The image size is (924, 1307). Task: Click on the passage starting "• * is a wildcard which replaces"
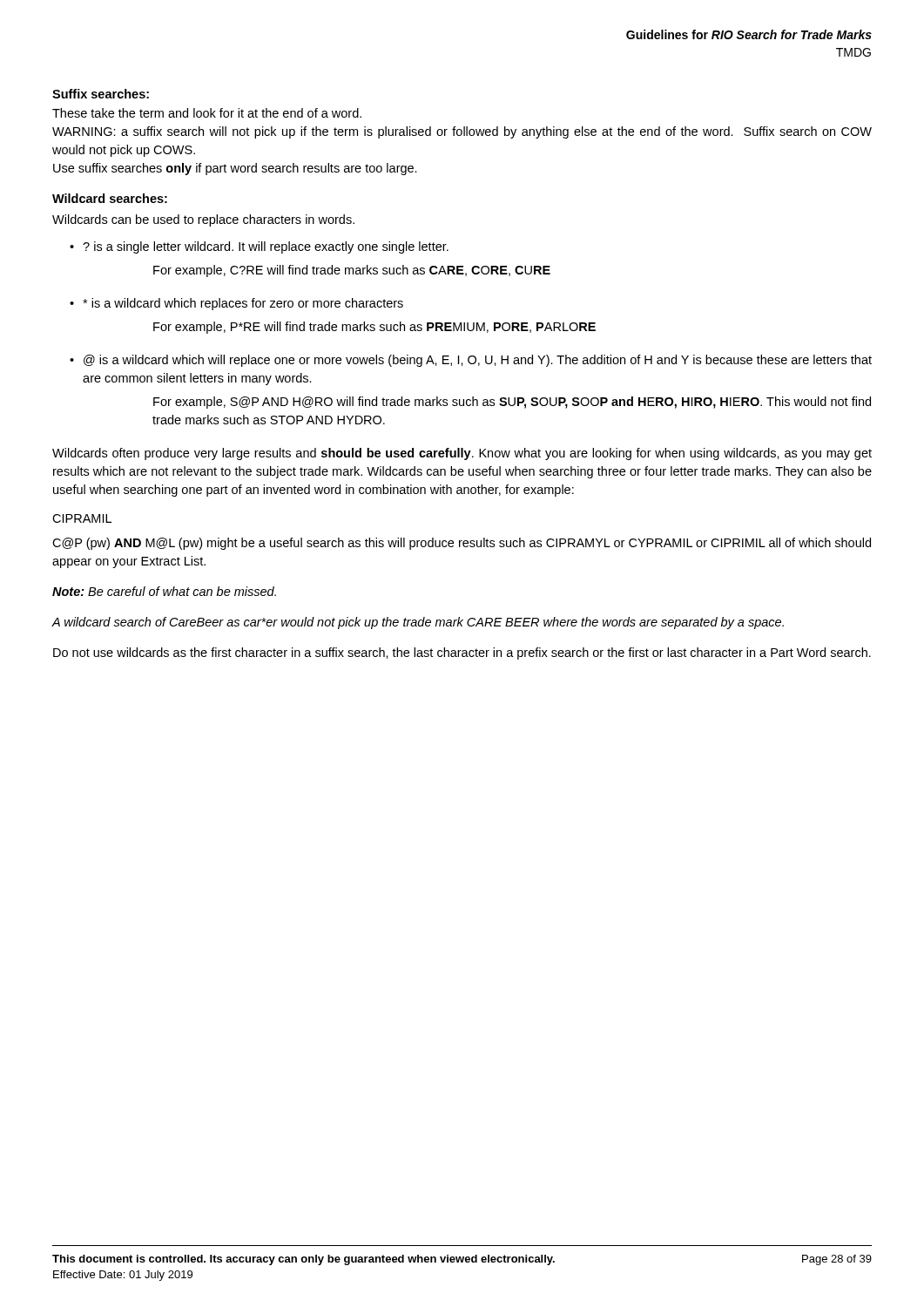click(x=471, y=318)
